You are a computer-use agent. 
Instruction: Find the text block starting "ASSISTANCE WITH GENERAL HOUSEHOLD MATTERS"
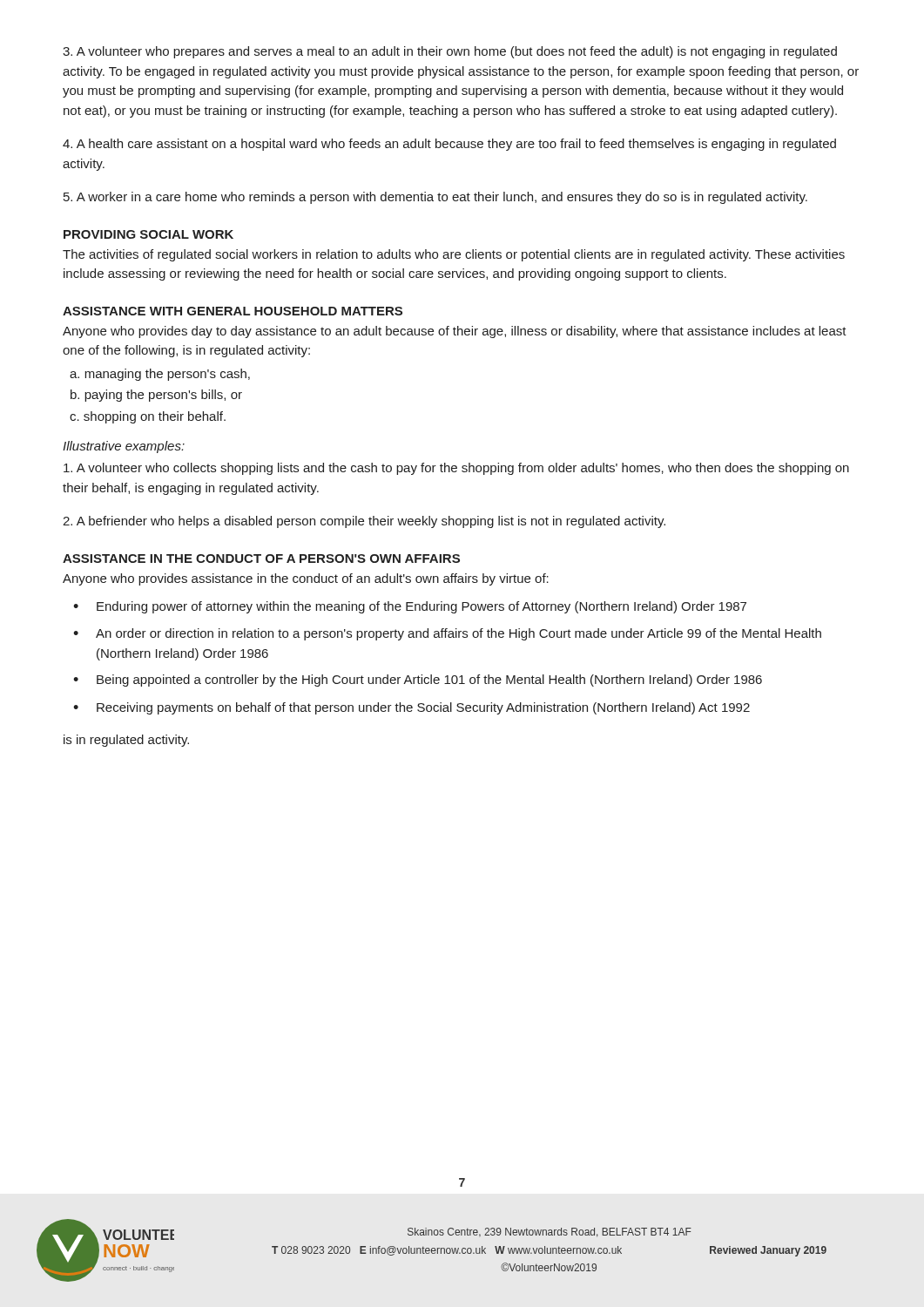233,310
